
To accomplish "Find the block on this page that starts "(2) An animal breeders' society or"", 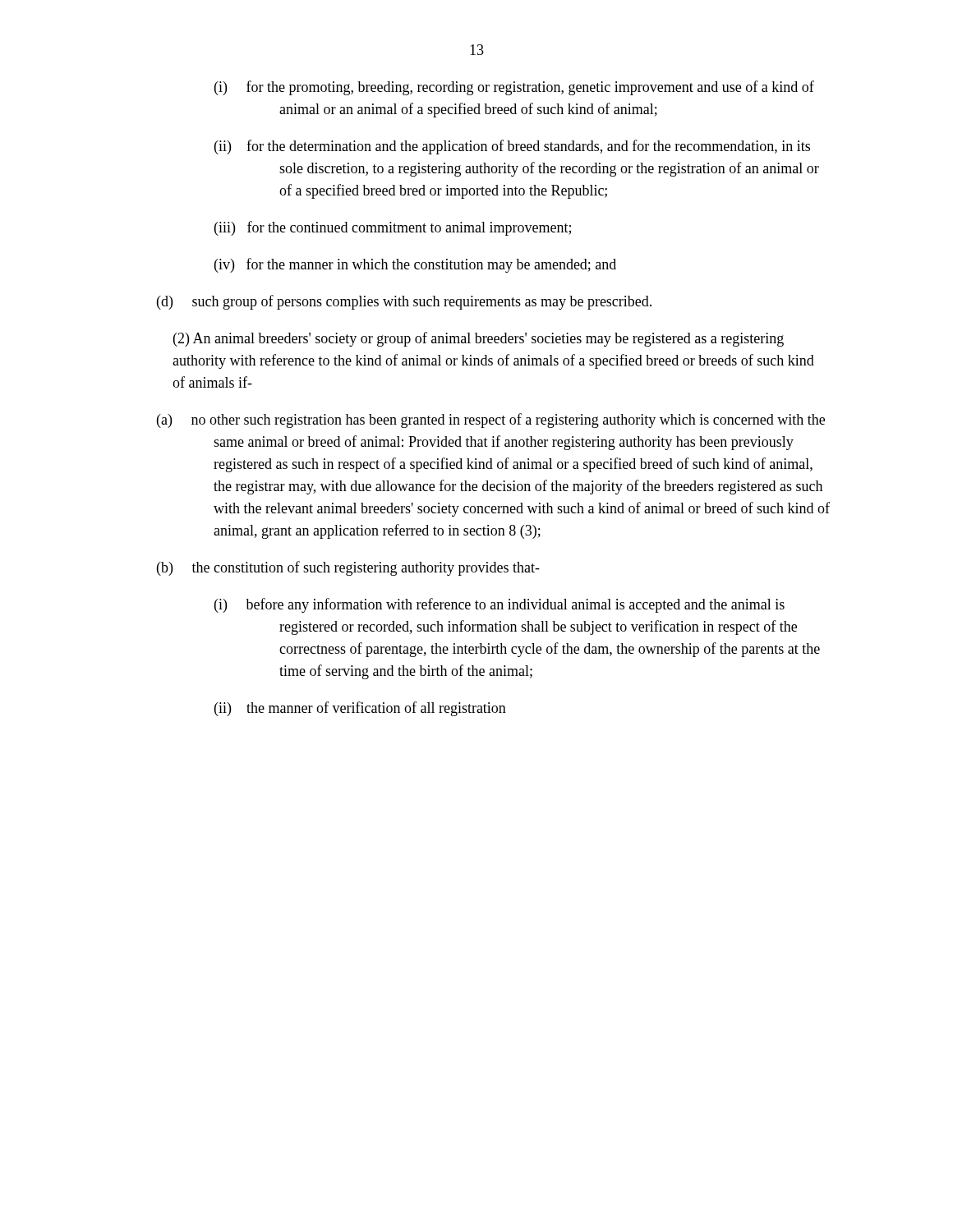I will click(x=493, y=361).
